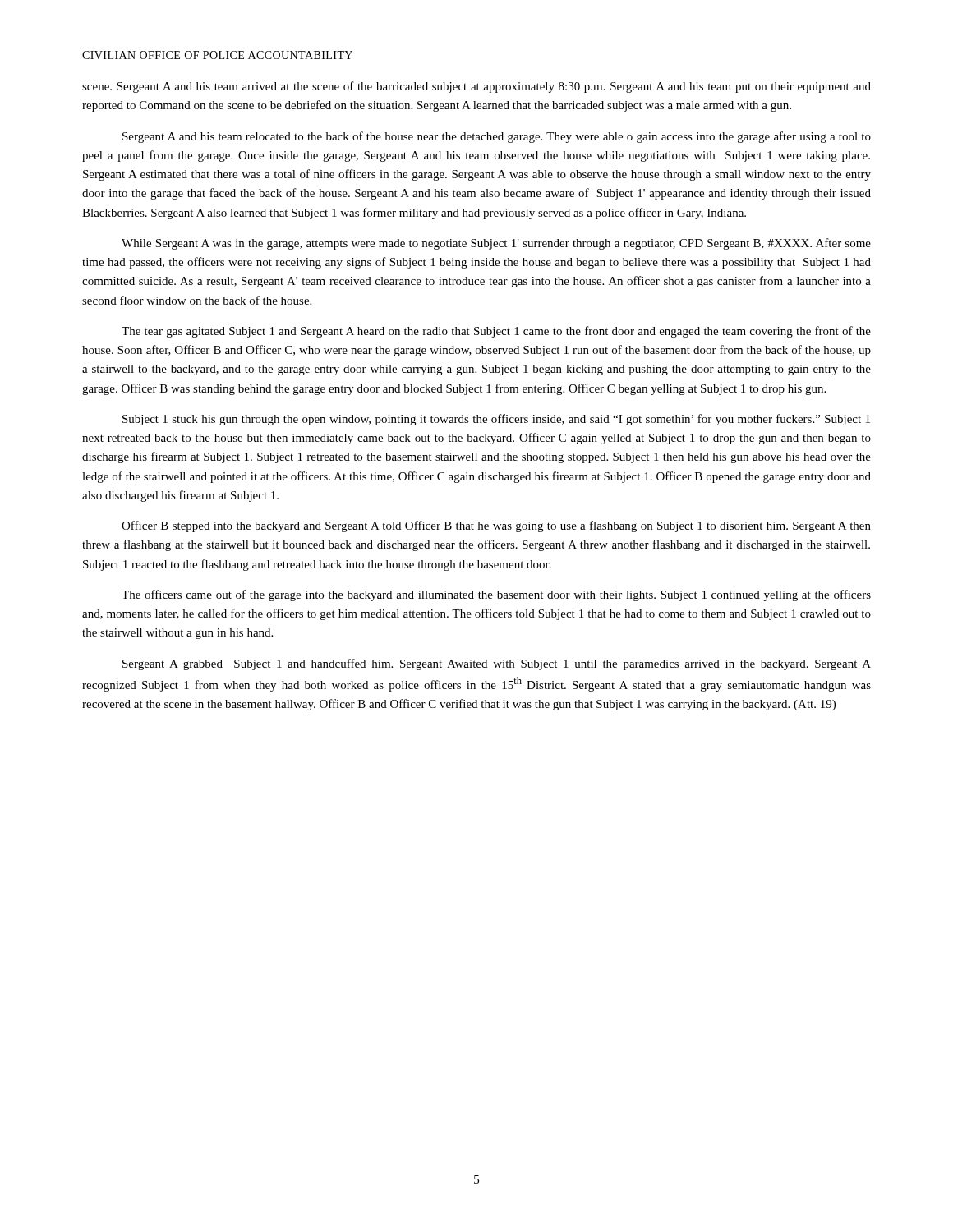Image resolution: width=953 pixels, height=1232 pixels.
Task: Click on the text starting "While Sergeant A was in"
Action: point(476,272)
